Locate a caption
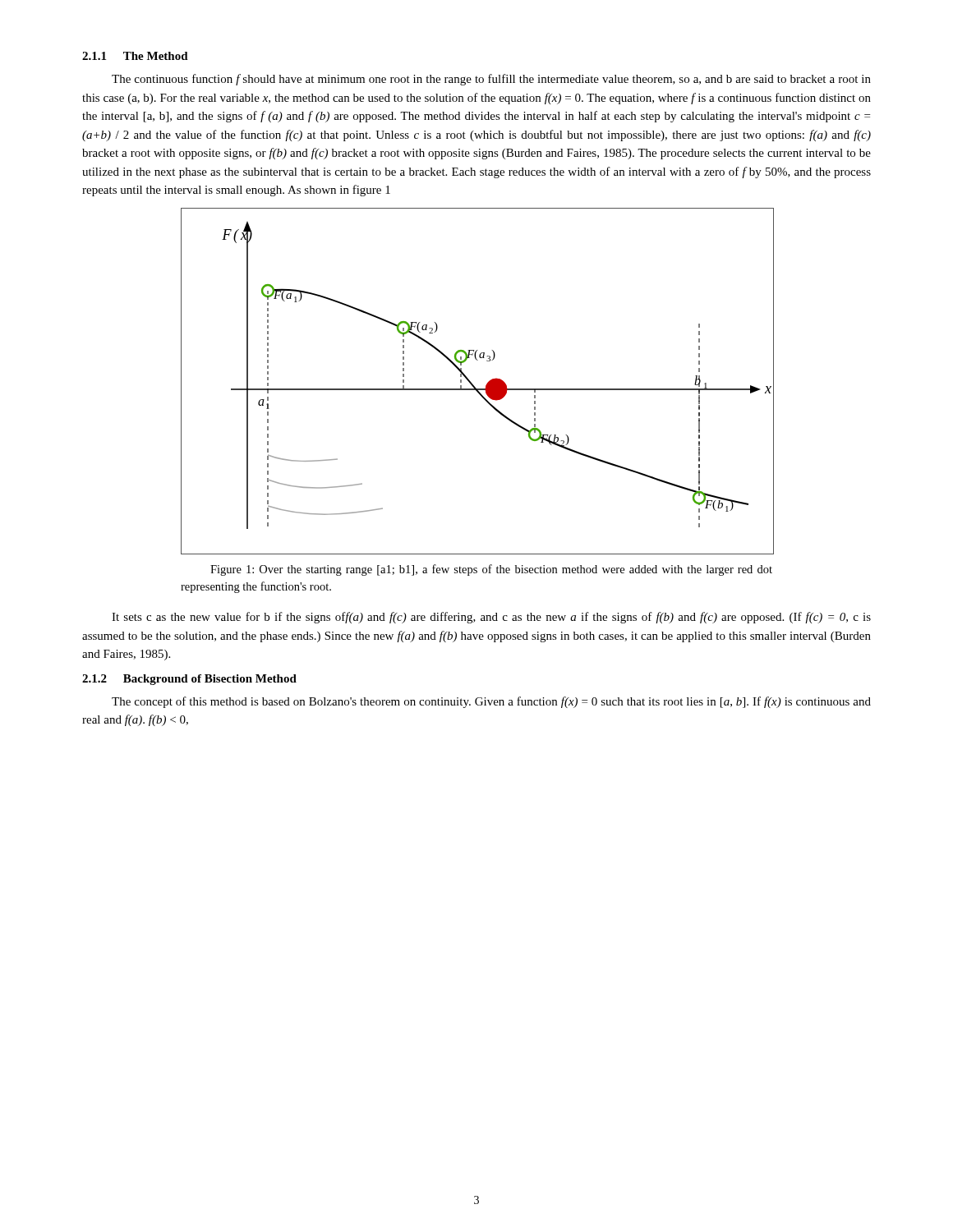Viewport: 953px width, 1232px height. tap(476, 578)
